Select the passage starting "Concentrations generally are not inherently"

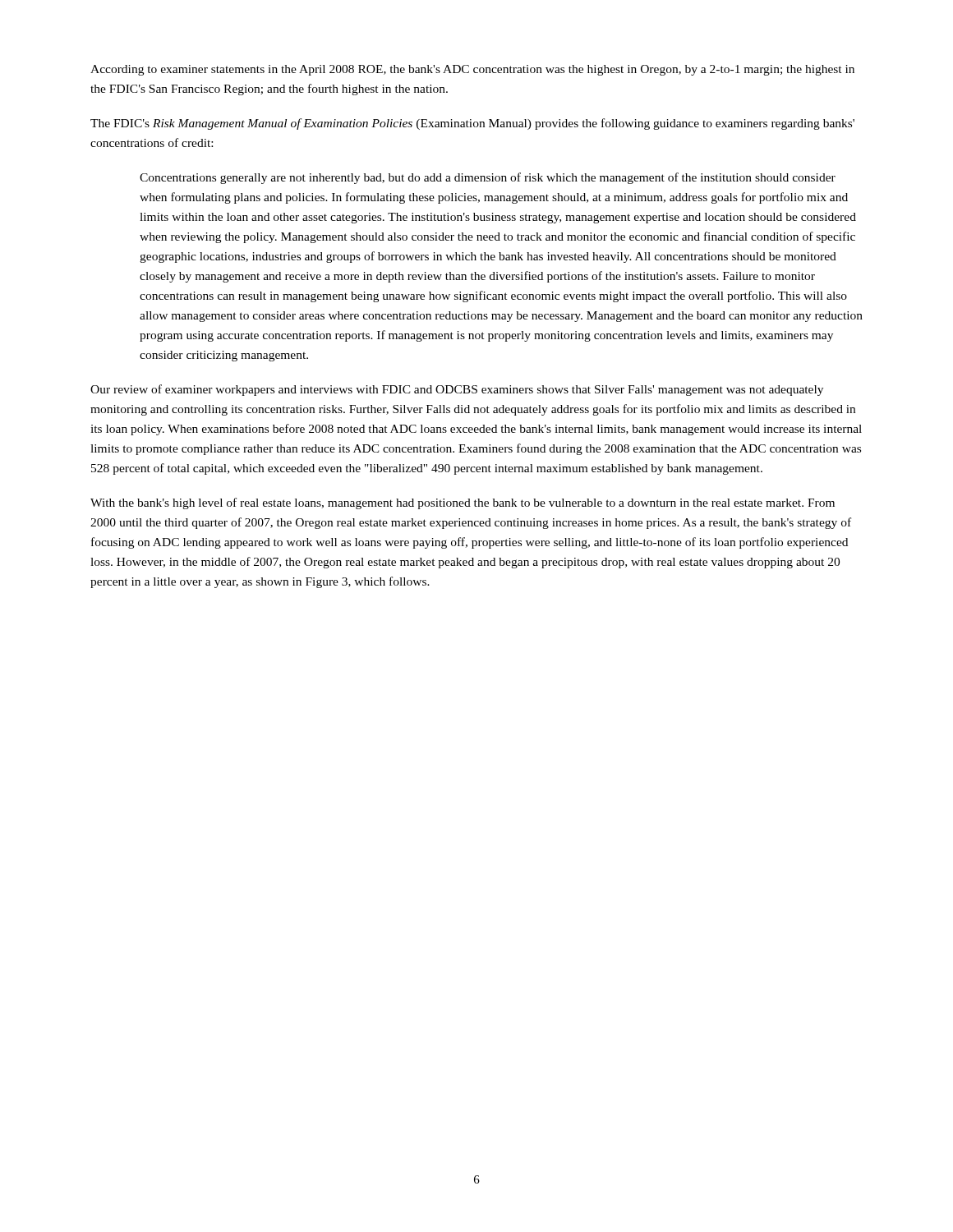pyautogui.click(x=501, y=266)
